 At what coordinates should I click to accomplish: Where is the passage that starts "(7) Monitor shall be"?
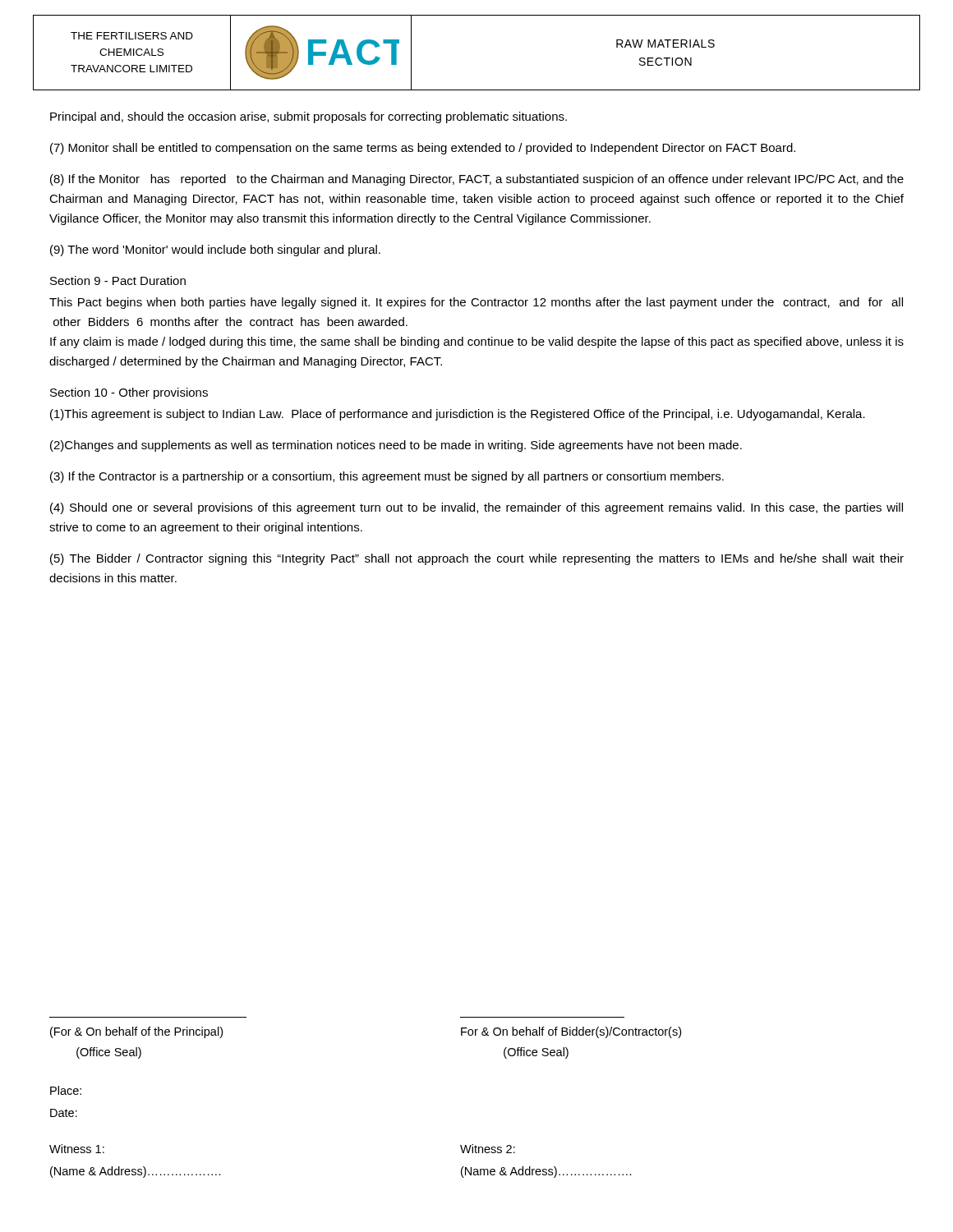coord(423,147)
